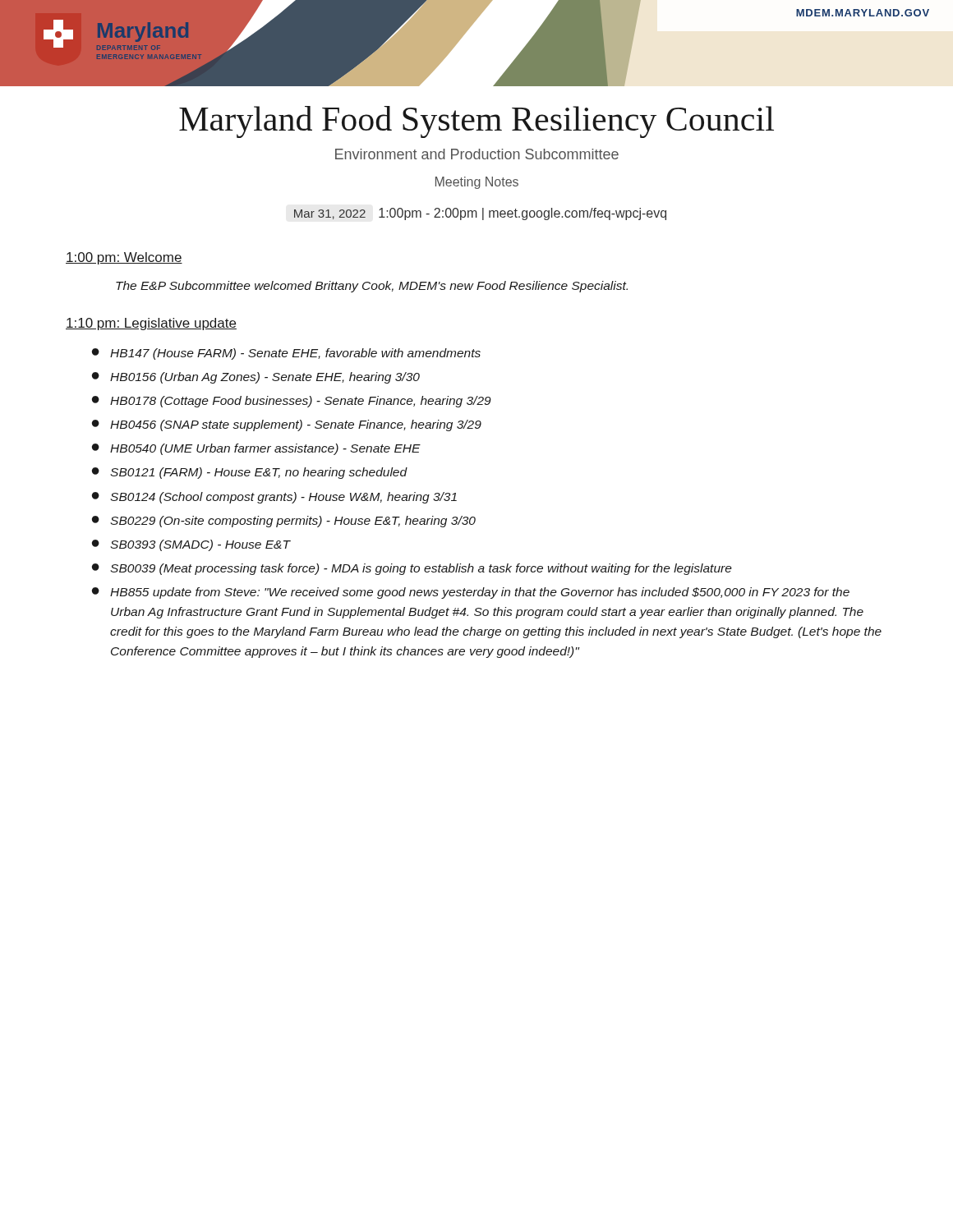
Task: Click on the list item containing "● HB0540 (UME Urban farmer assistance)"
Action: point(255,449)
